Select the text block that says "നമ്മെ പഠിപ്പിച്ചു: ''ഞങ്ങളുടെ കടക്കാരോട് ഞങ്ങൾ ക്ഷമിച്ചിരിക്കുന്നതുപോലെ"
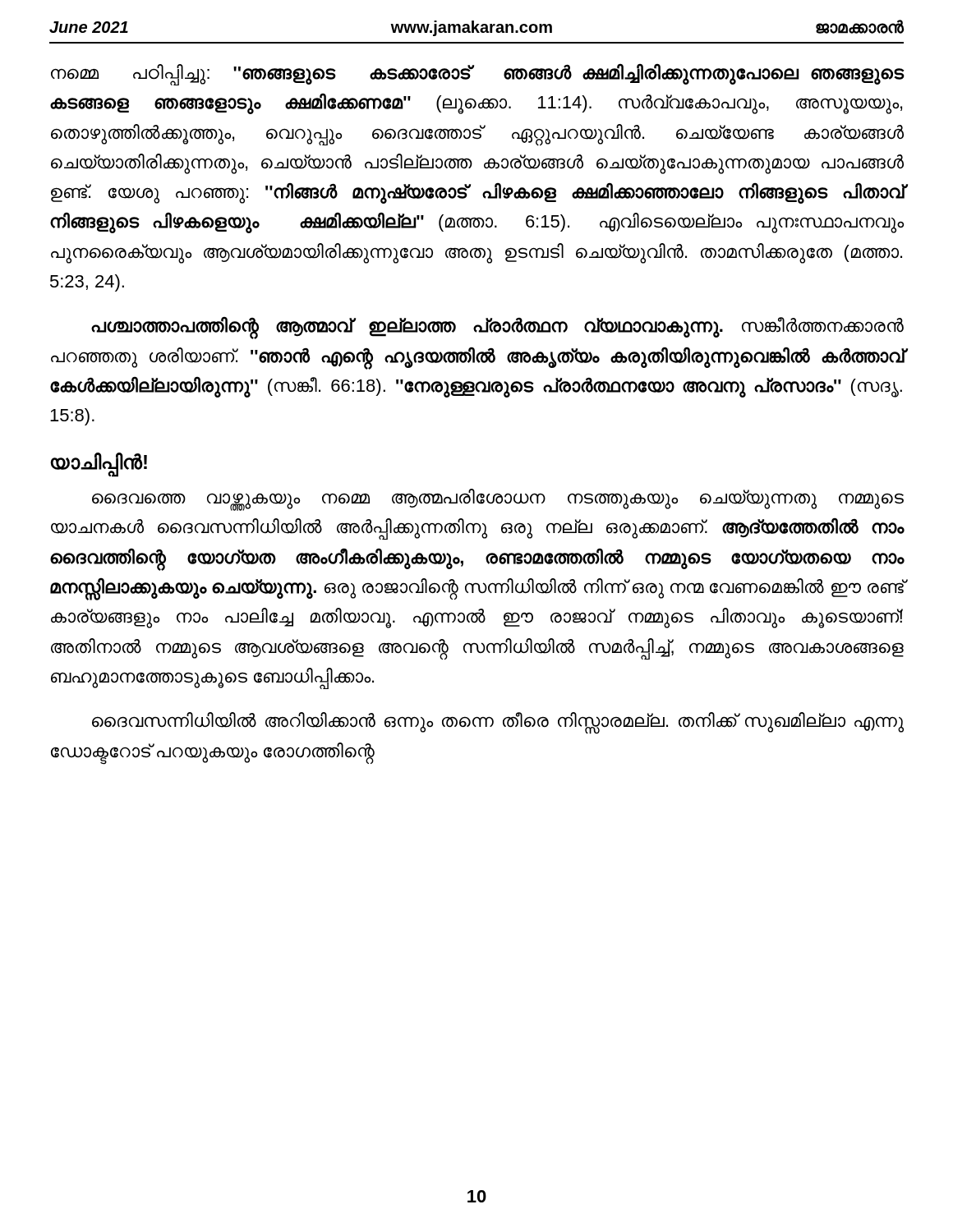 click(476, 177)
